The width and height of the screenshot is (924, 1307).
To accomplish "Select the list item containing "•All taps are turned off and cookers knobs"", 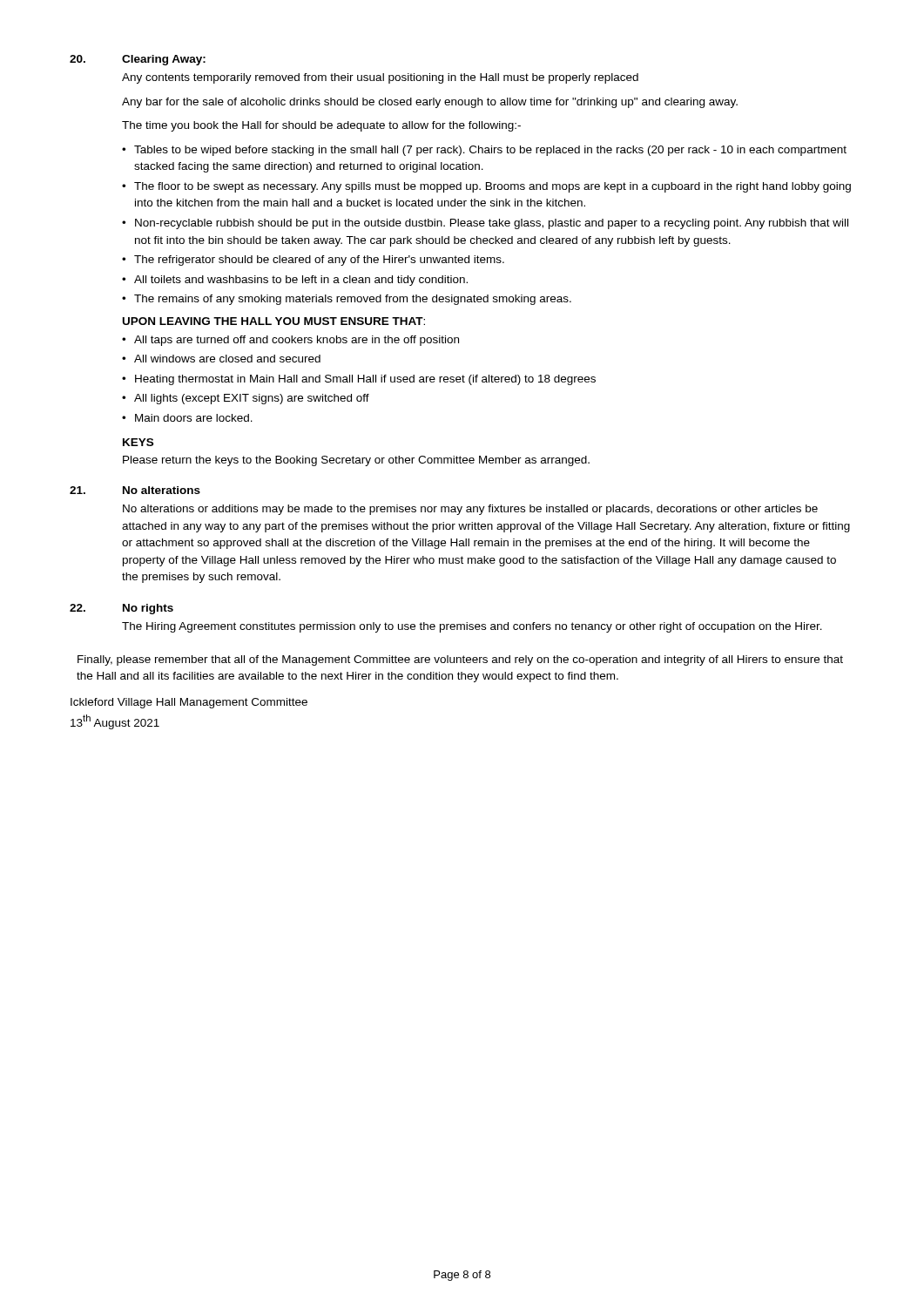I will [291, 339].
